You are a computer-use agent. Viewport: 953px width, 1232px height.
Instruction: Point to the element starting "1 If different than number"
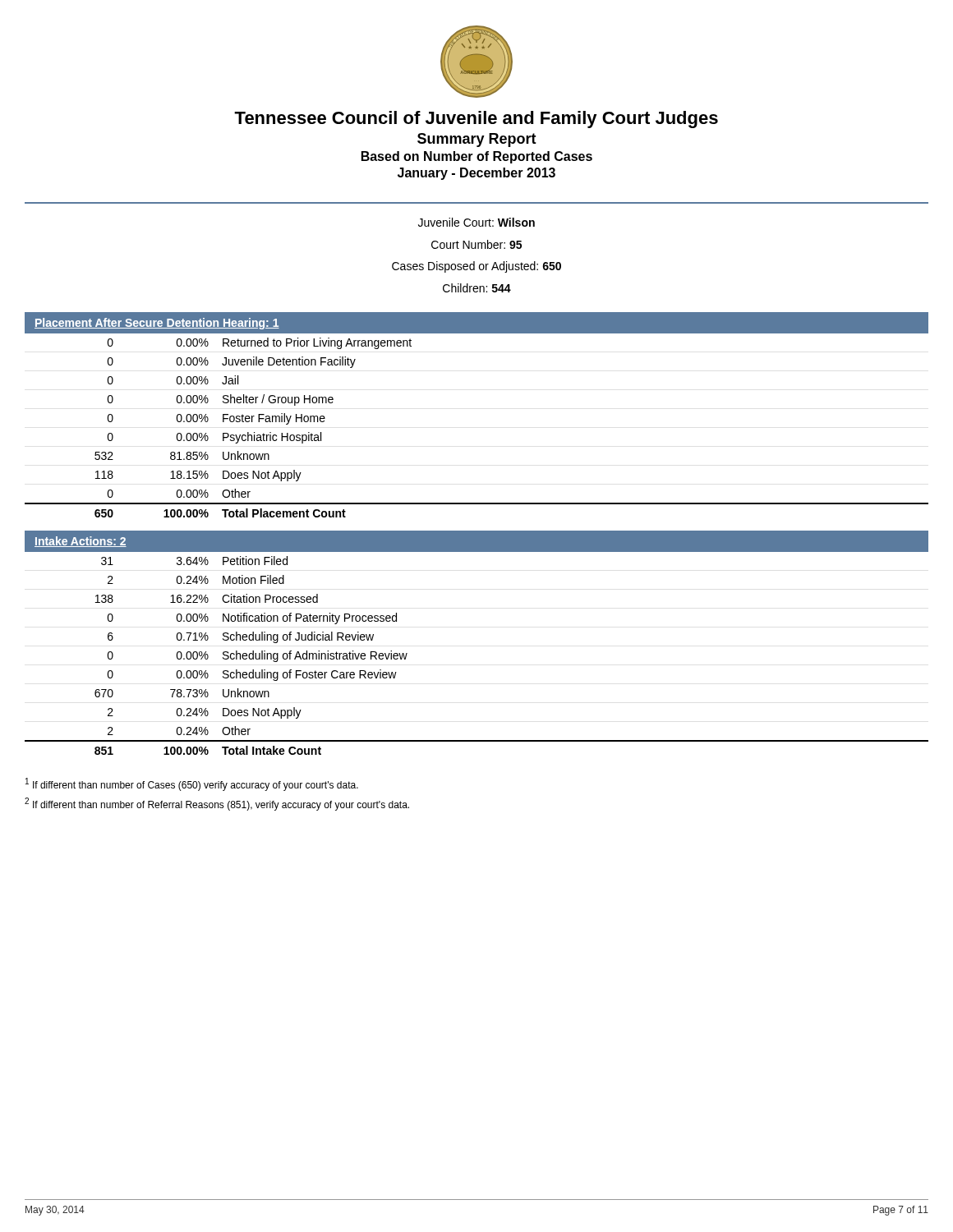coord(192,784)
